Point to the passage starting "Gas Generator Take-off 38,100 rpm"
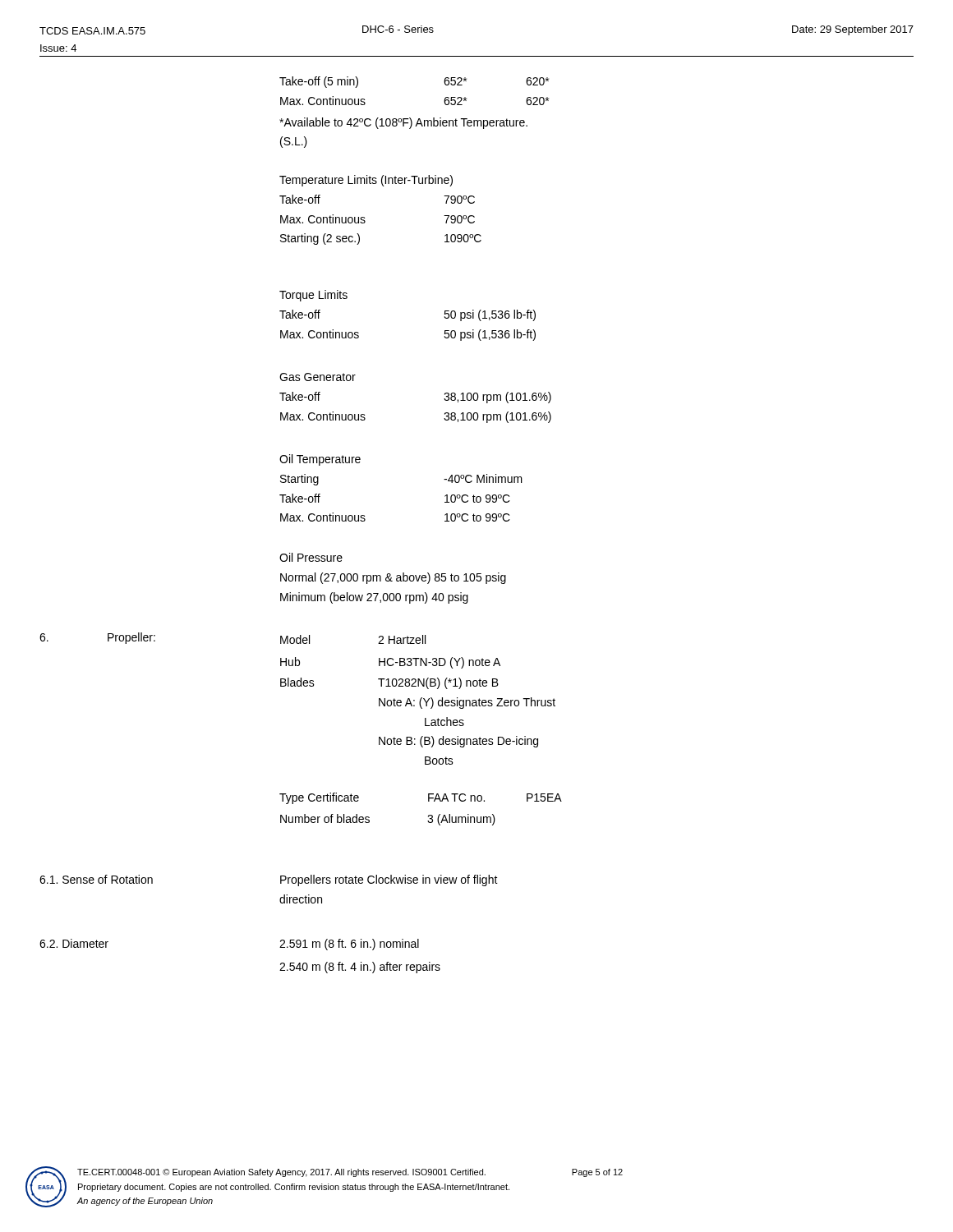Screen dimensions: 1232x953 [x=318, y=377]
